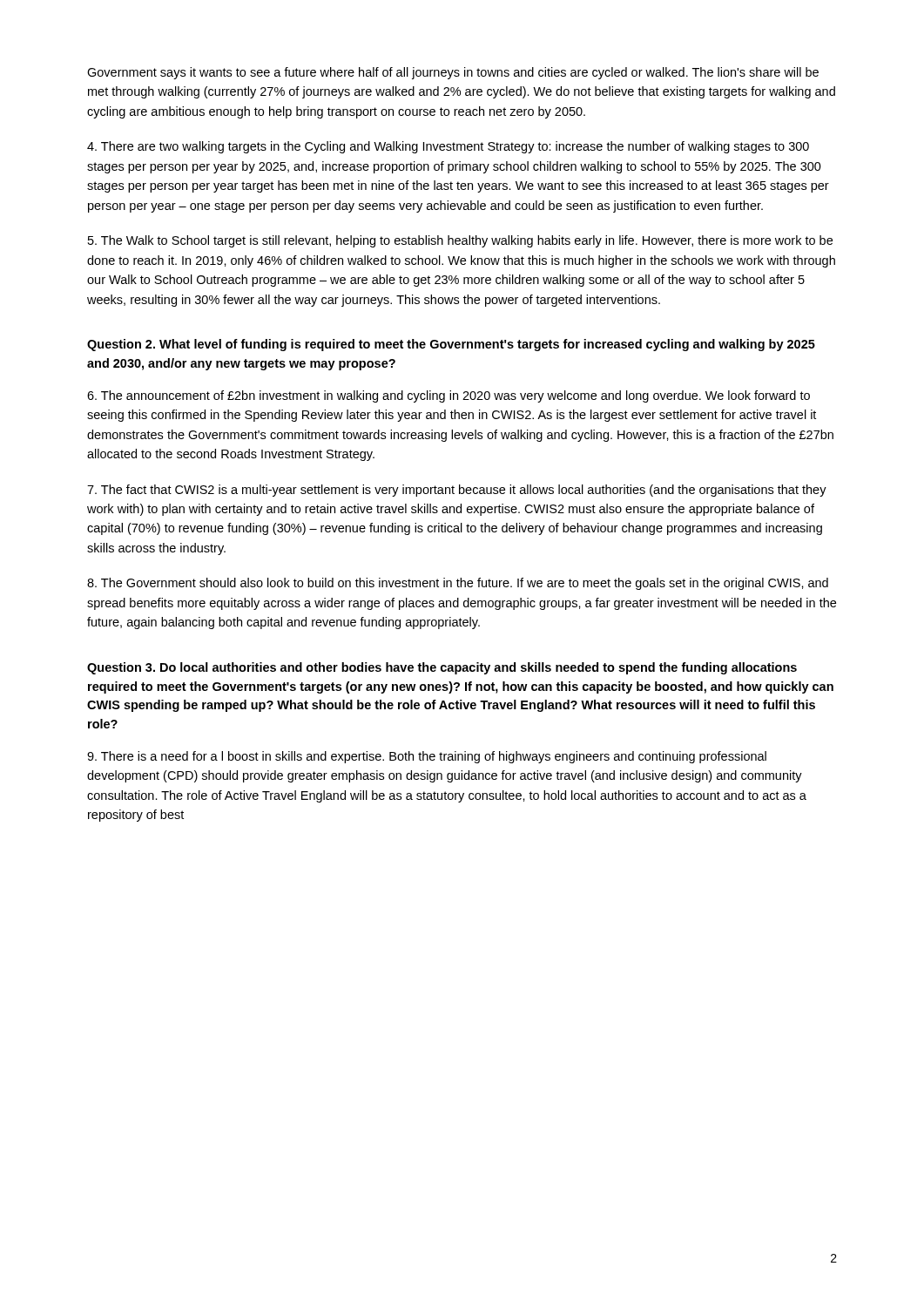The width and height of the screenshot is (924, 1307).
Task: Click the section header that begins "Question 2. What level of funding is required"
Action: [451, 354]
